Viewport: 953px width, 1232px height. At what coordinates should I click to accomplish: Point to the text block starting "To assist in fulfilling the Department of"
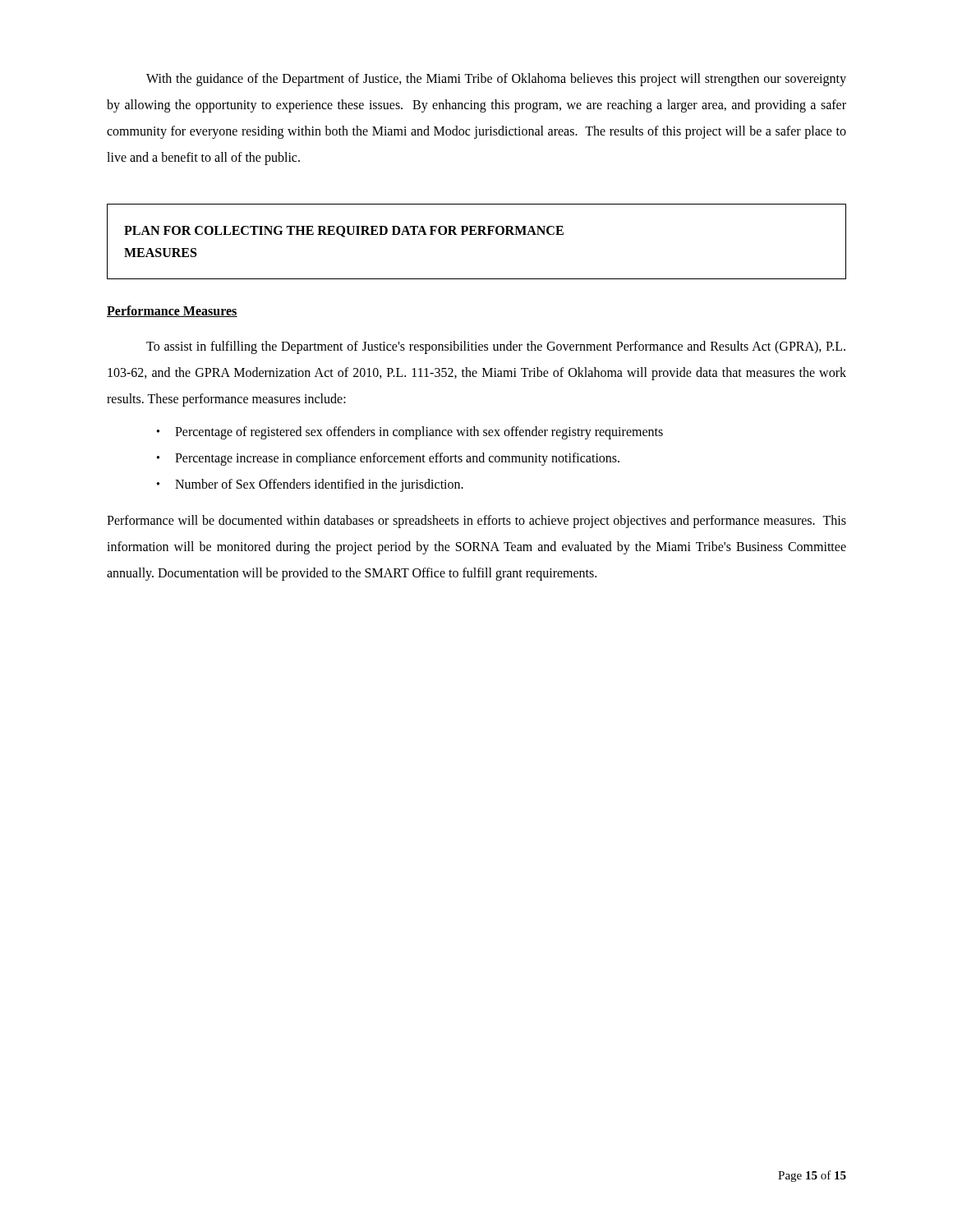[476, 373]
